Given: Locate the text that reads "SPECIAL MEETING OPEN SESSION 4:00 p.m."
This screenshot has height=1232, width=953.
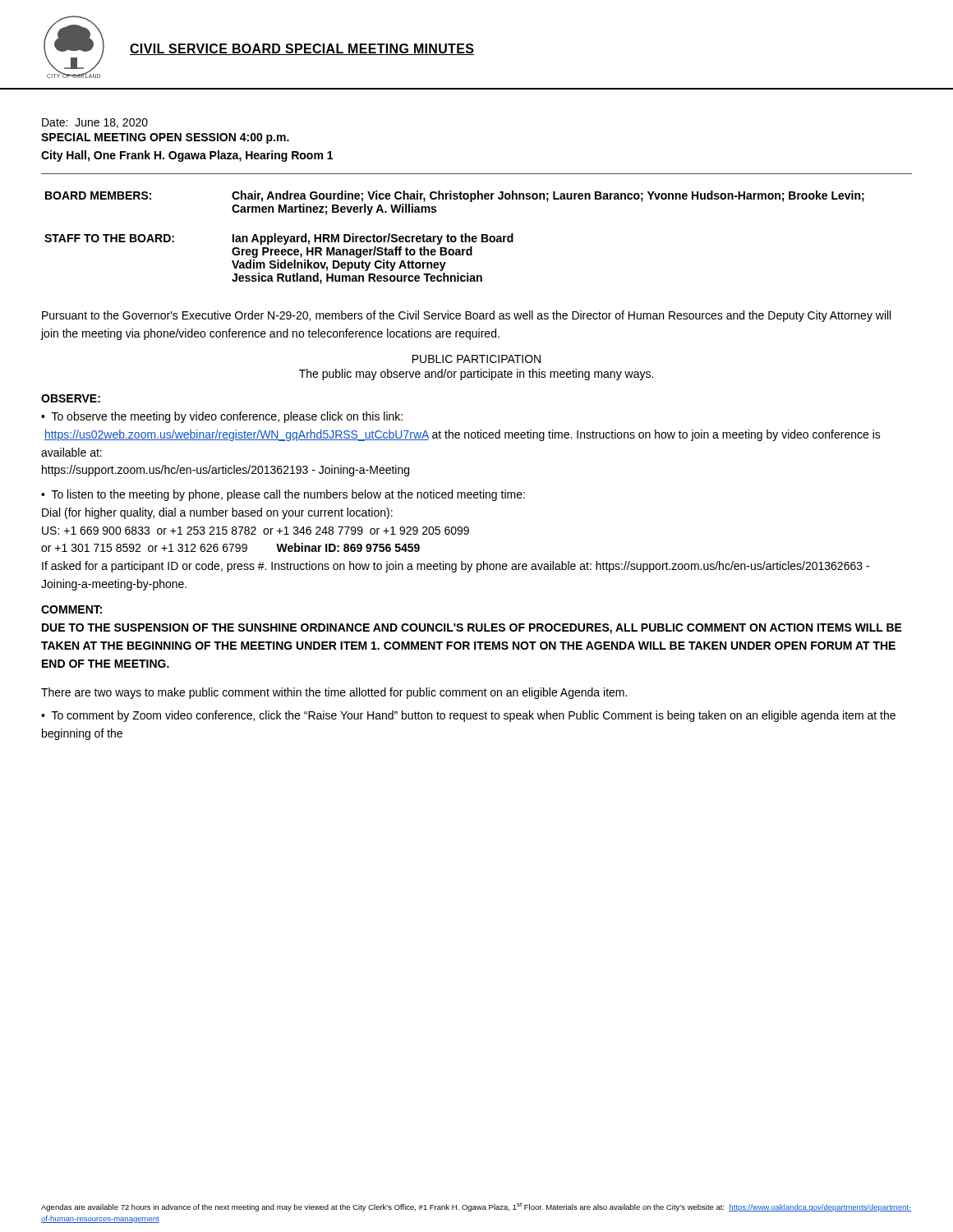Looking at the screenshot, I should coord(165,137).
